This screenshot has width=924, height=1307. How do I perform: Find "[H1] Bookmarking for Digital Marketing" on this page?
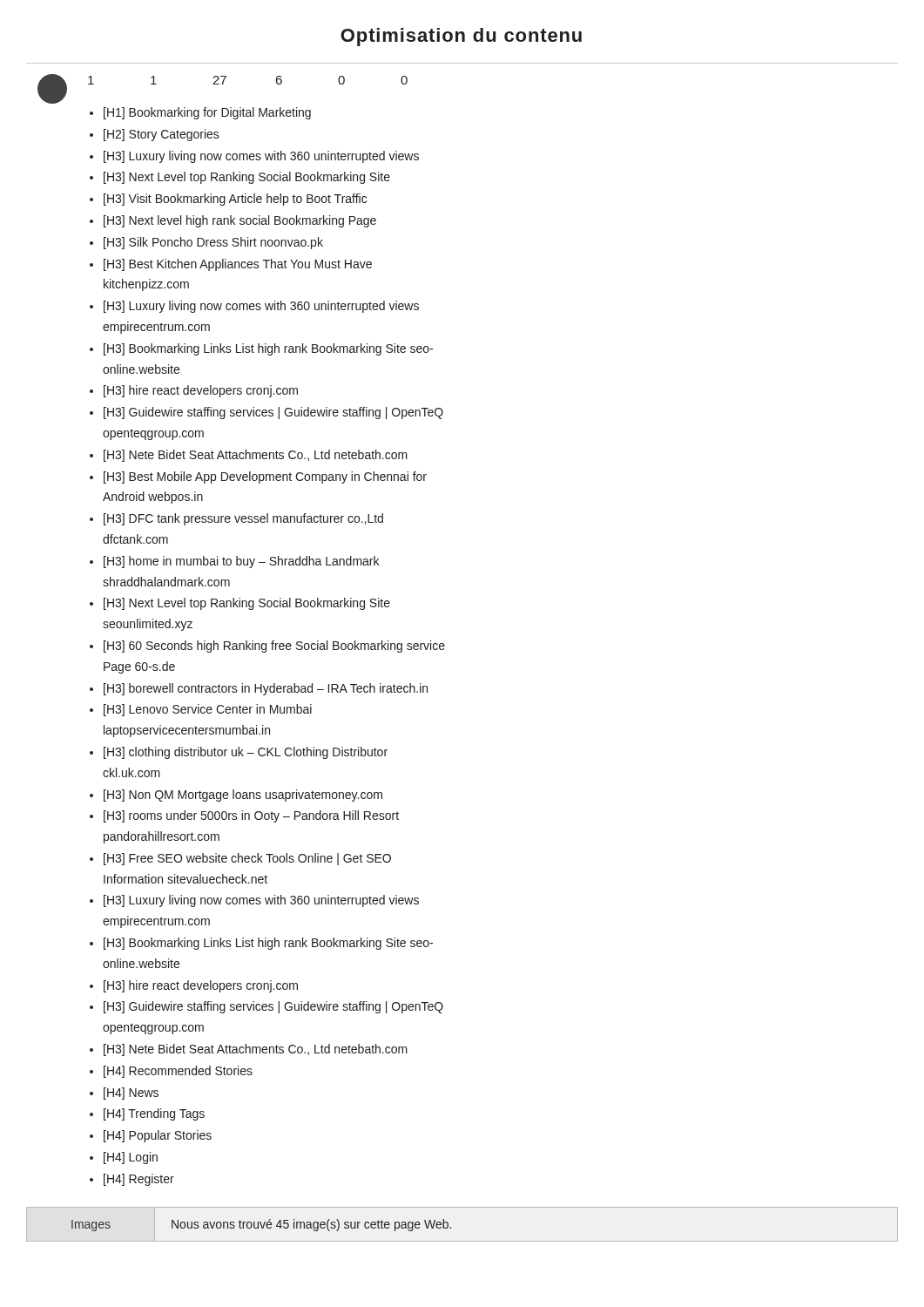207,112
